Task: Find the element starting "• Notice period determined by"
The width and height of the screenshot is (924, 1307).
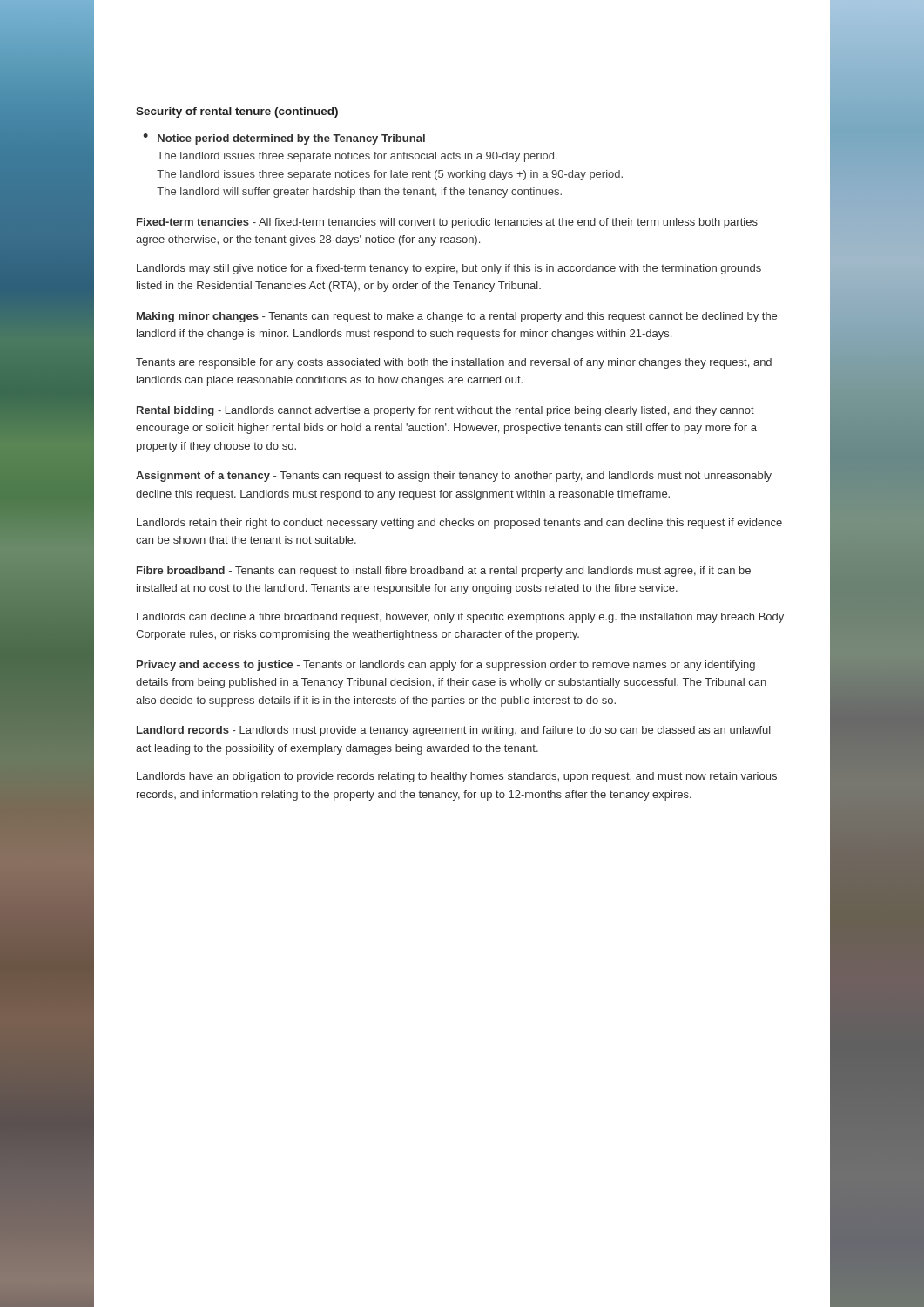Action: tap(383, 165)
